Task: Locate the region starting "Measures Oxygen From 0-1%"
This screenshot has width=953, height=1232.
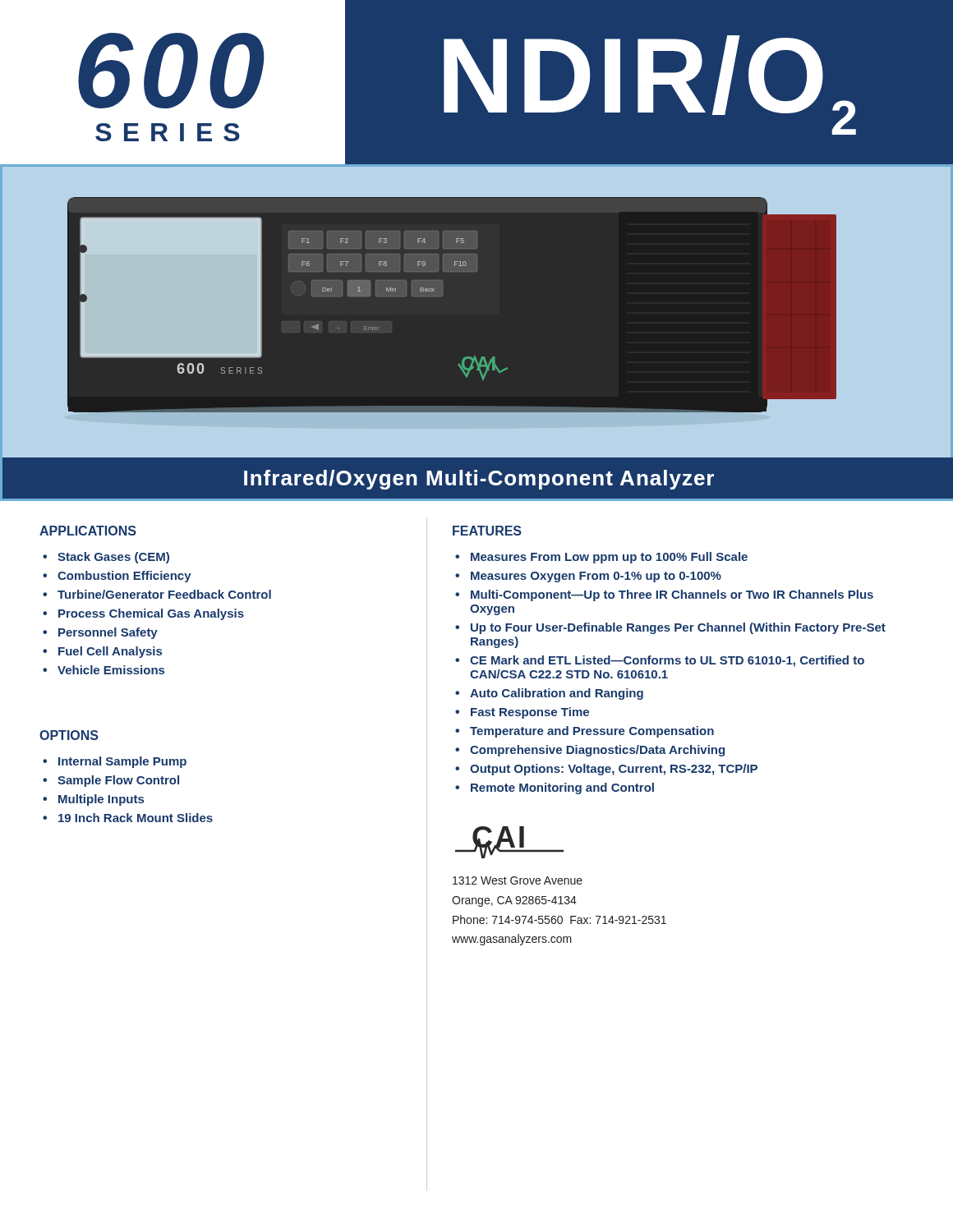Action: coord(596,575)
